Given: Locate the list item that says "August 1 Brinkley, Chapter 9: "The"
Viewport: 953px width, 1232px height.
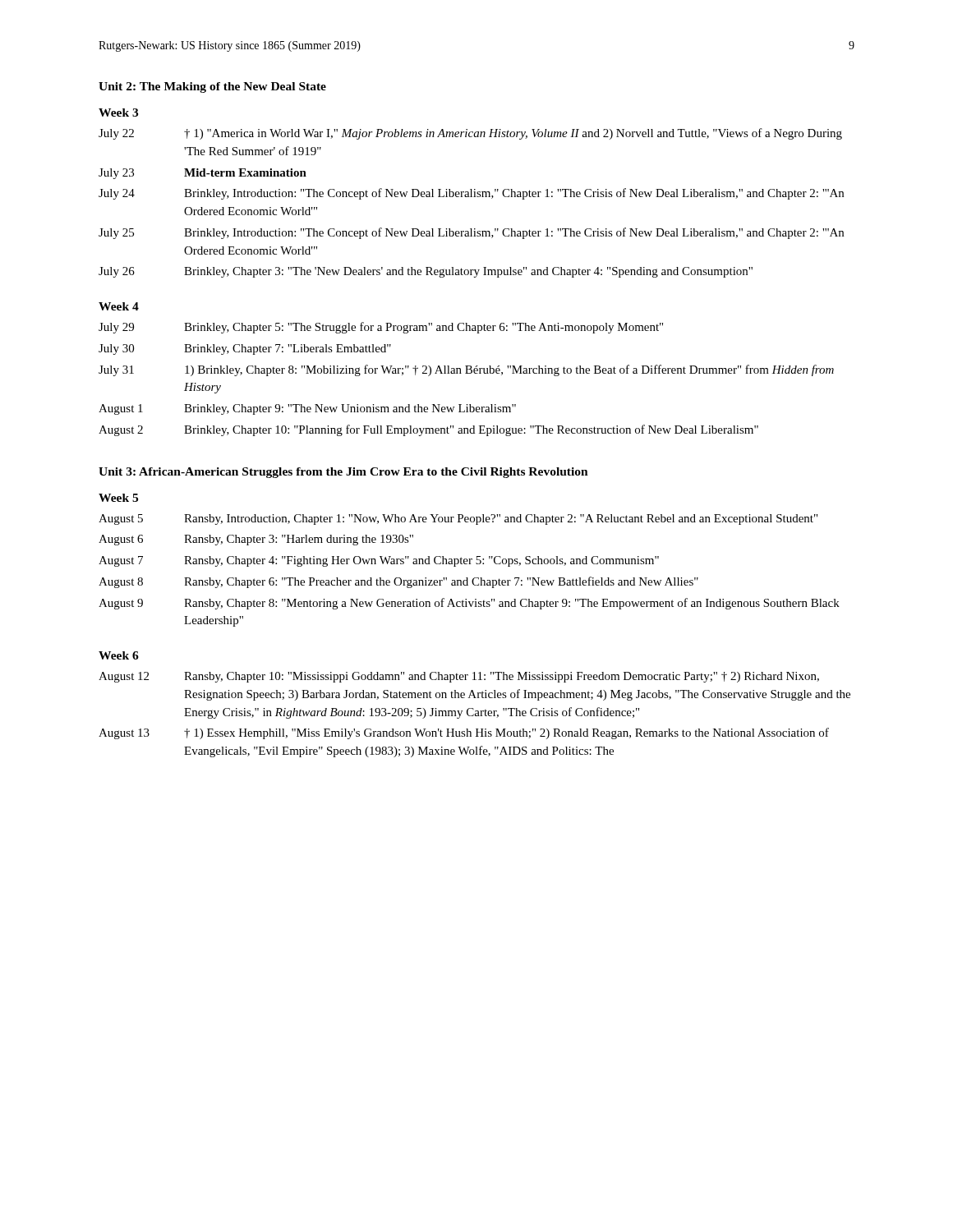Looking at the screenshot, I should click(x=476, y=409).
